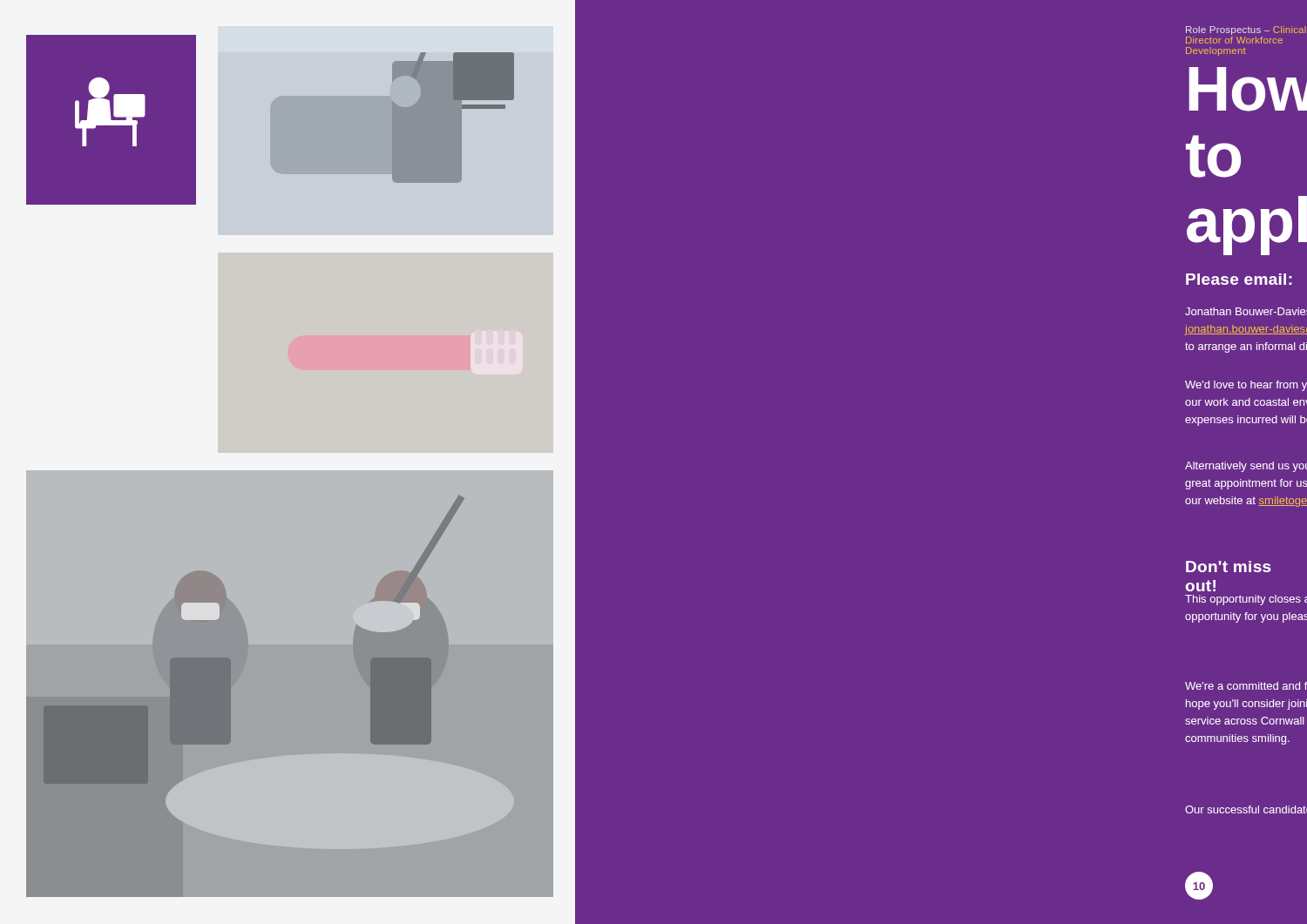Locate the block of text that opens with "We're a committed and friendly team that puts"
The image size is (1307, 924).
[x=1246, y=712]
